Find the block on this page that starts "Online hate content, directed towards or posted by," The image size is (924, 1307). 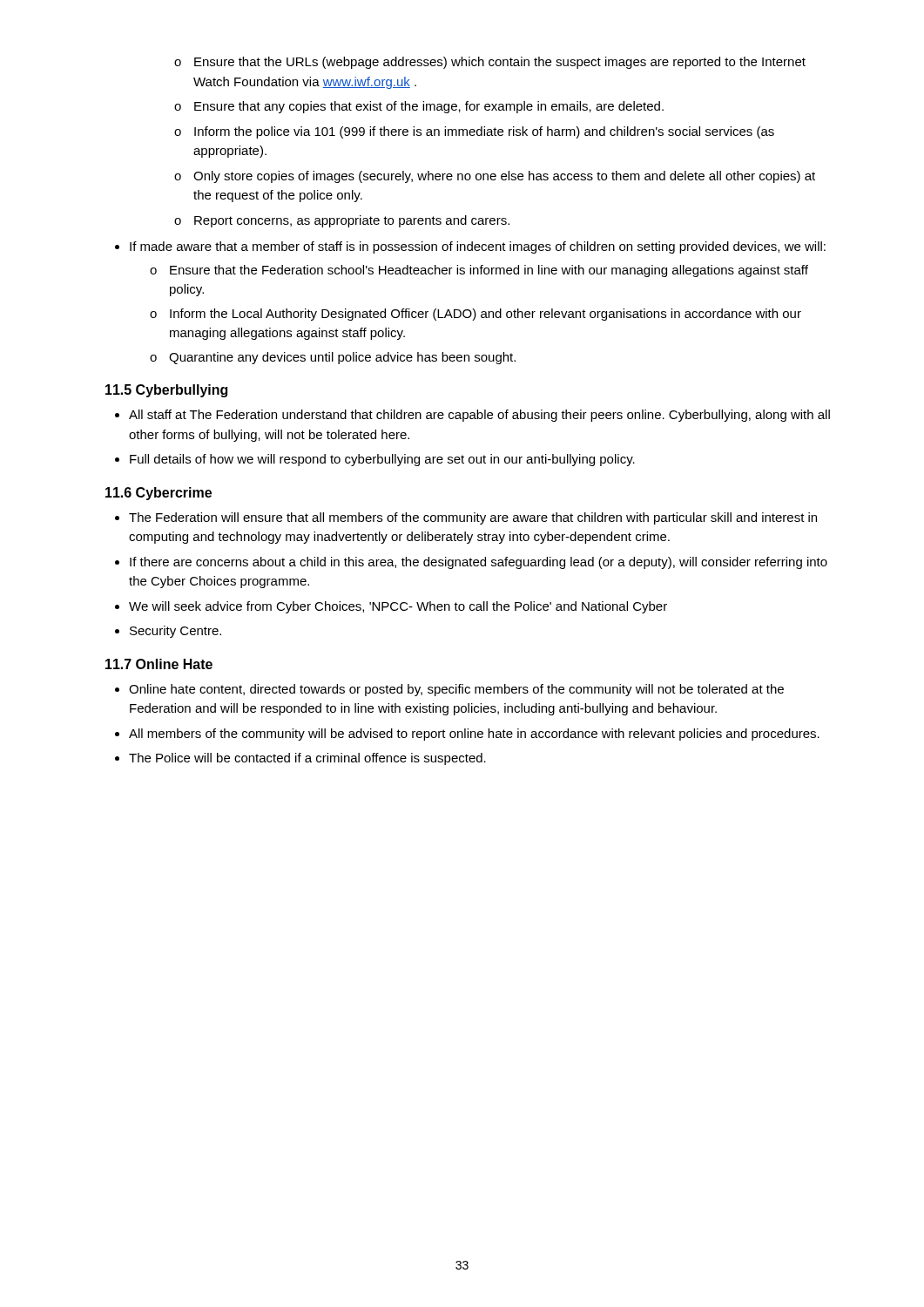[471, 724]
